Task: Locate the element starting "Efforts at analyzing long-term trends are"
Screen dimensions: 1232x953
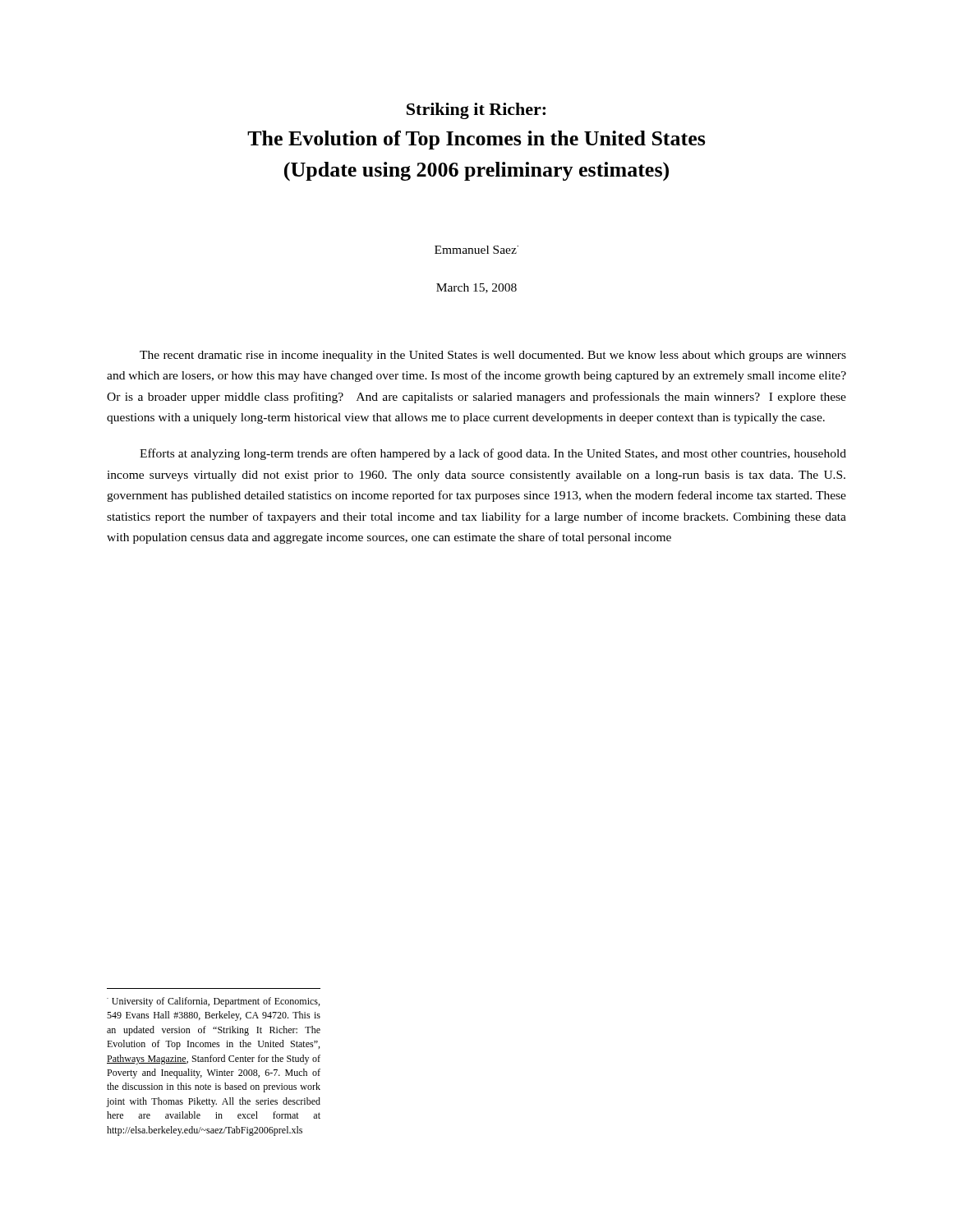Action: [x=476, y=495]
